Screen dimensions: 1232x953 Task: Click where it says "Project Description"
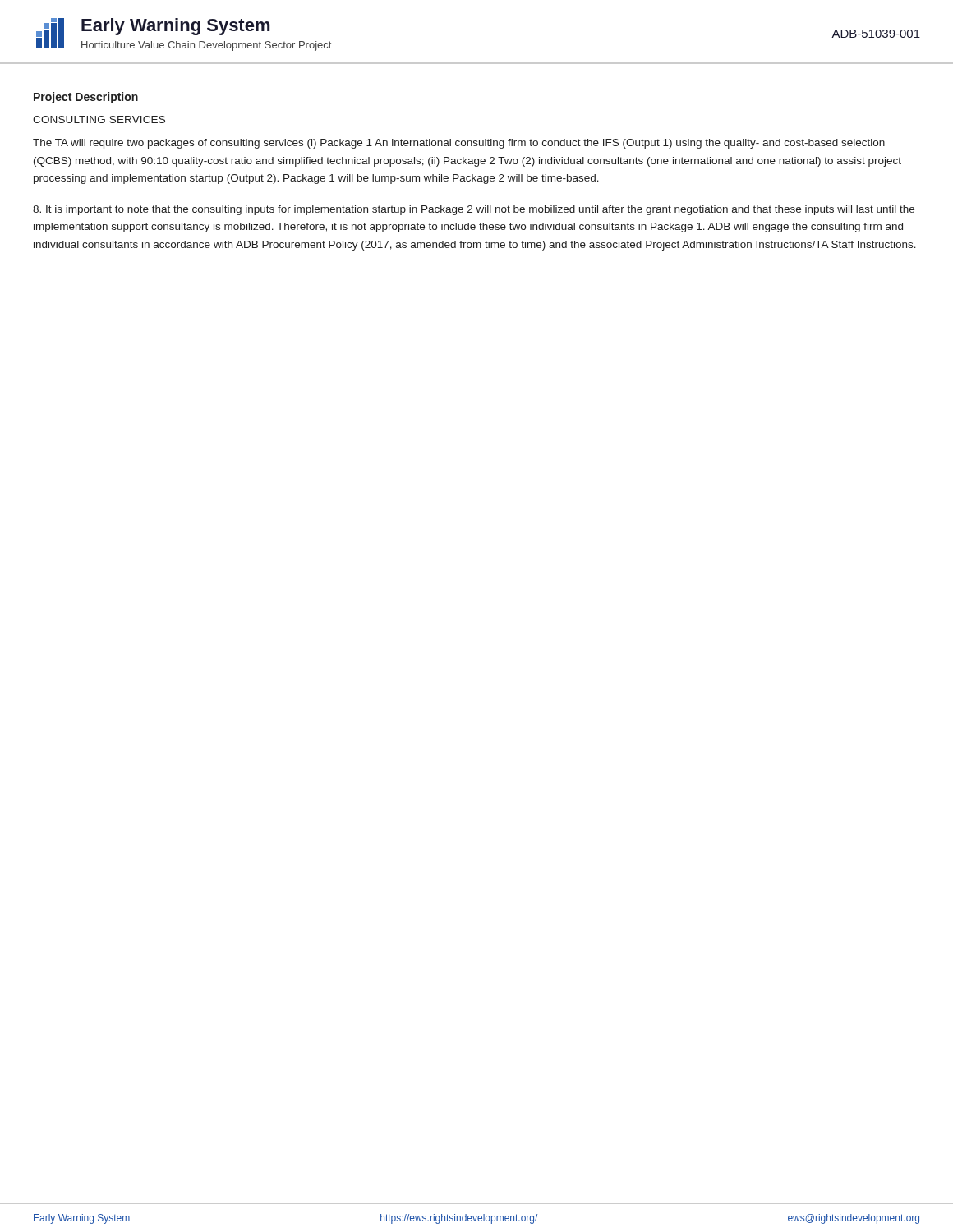(x=86, y=97)
